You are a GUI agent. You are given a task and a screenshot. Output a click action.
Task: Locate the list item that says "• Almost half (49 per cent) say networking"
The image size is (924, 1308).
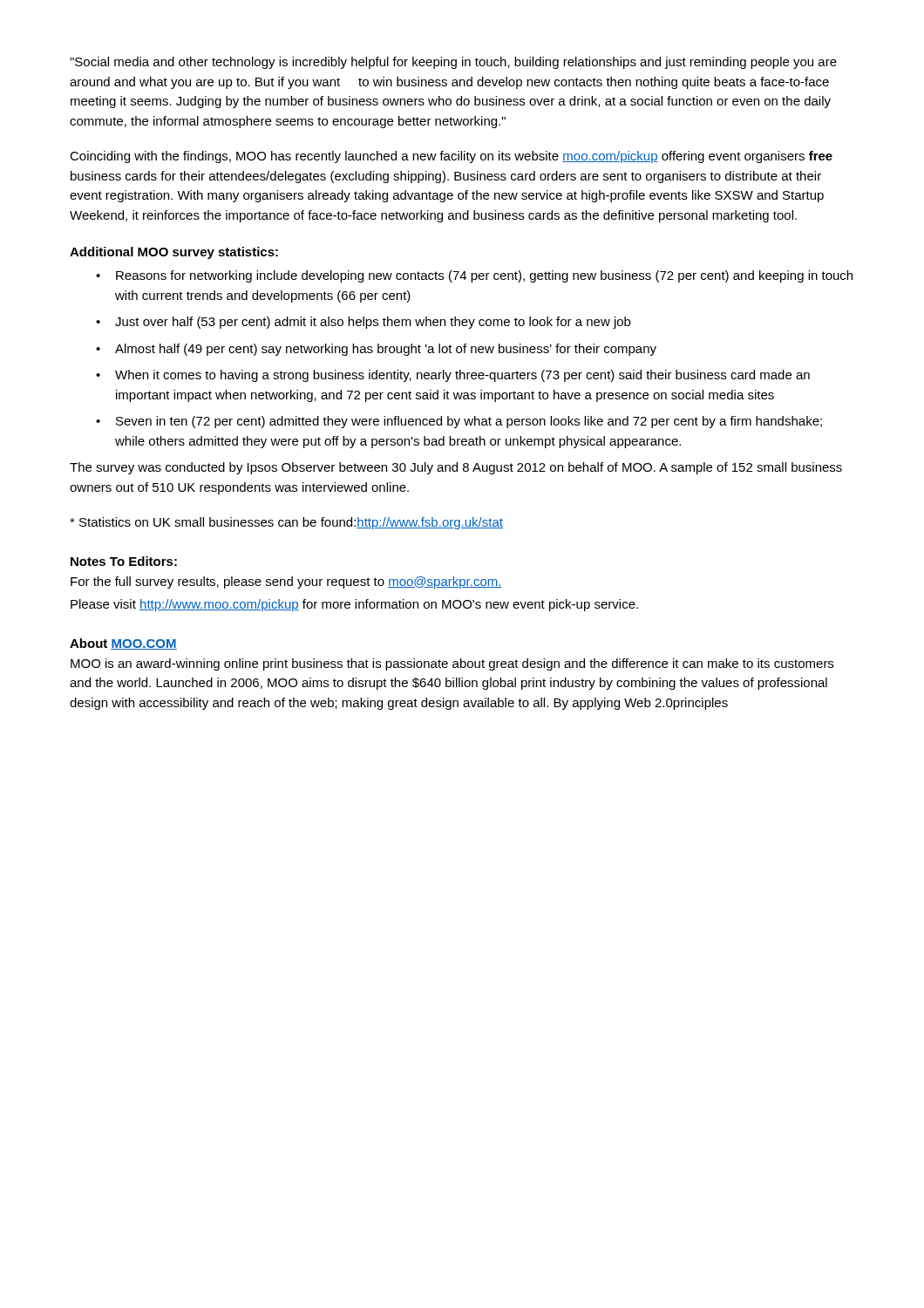[x=376, y=349]
